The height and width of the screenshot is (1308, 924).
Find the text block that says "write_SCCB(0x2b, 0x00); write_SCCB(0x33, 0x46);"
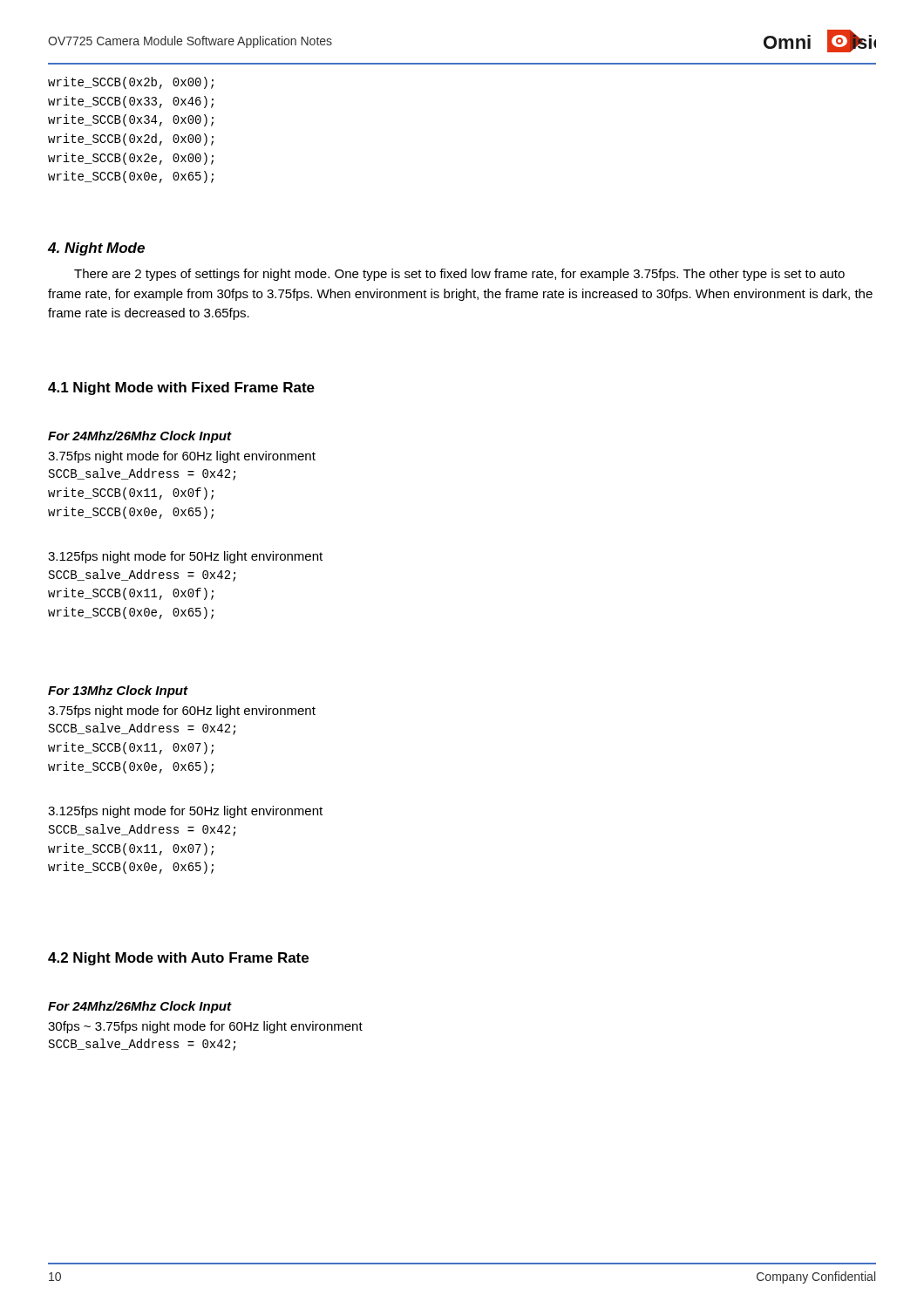pyautogui.click(x=131, y=83)
